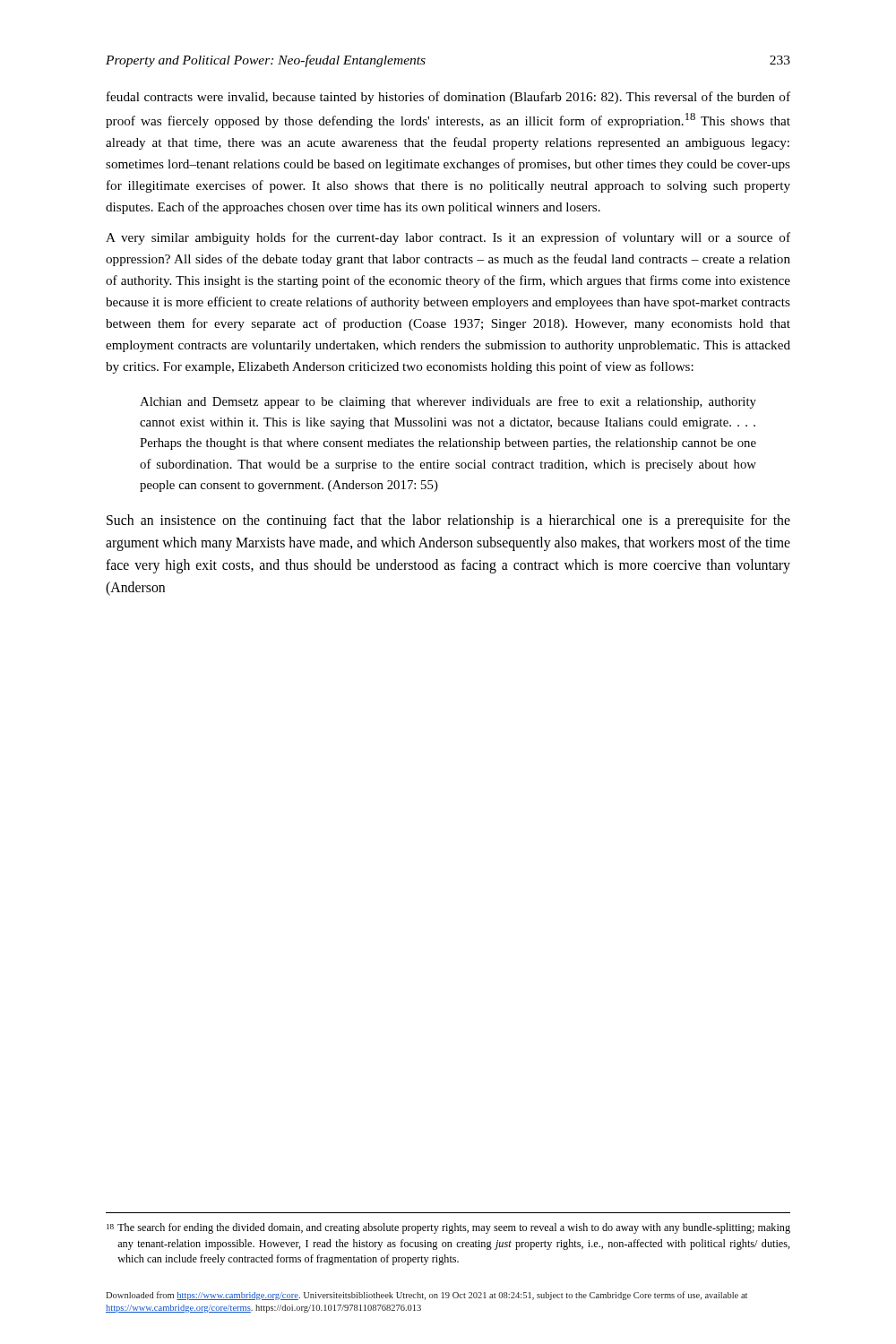896x1344 pixels.
Task: Find the block on this page that starts "feudal contracts were invalid, because tainted by"
Action: coord(448,152)
